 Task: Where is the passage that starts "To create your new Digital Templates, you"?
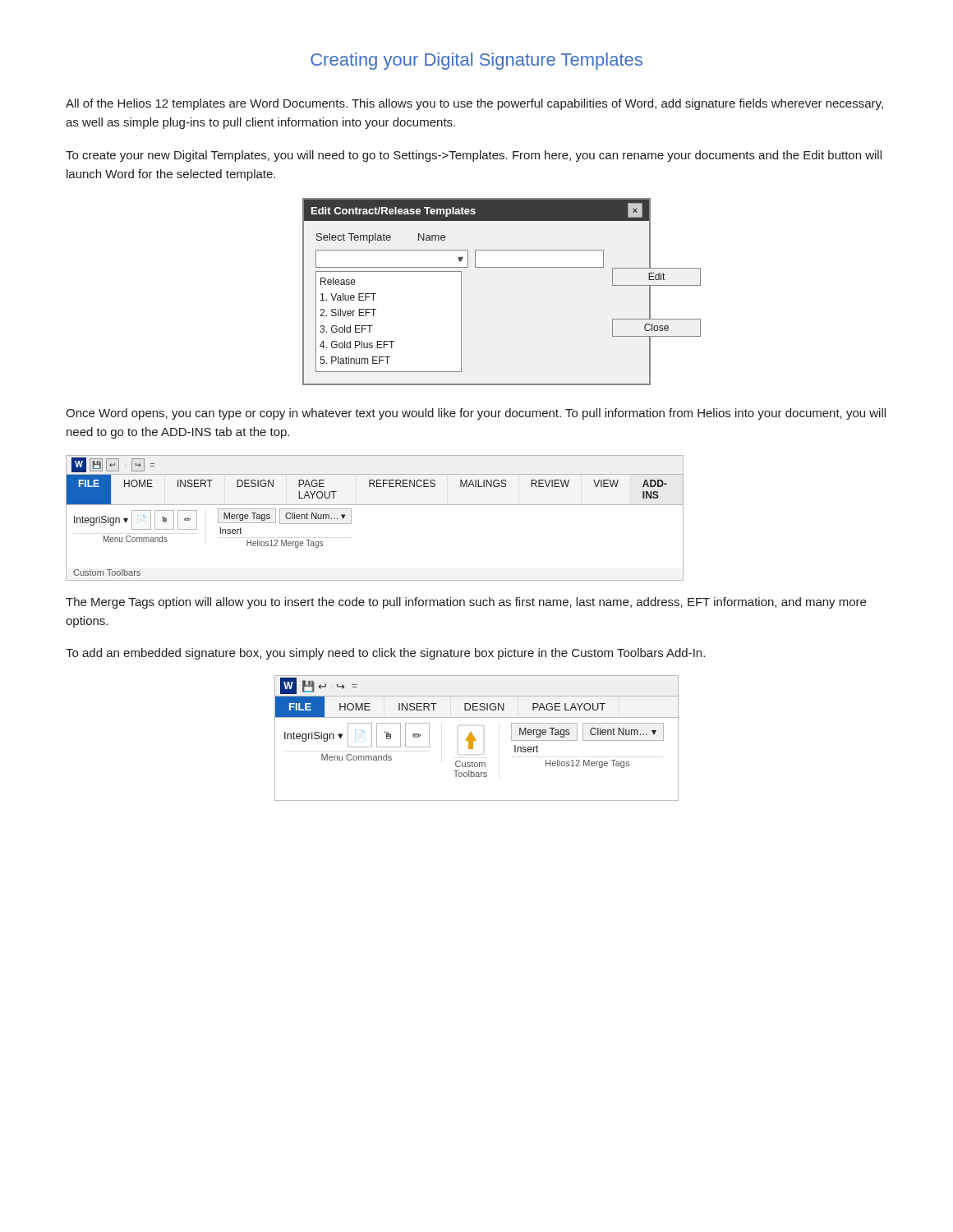click(x=476, y=164)
